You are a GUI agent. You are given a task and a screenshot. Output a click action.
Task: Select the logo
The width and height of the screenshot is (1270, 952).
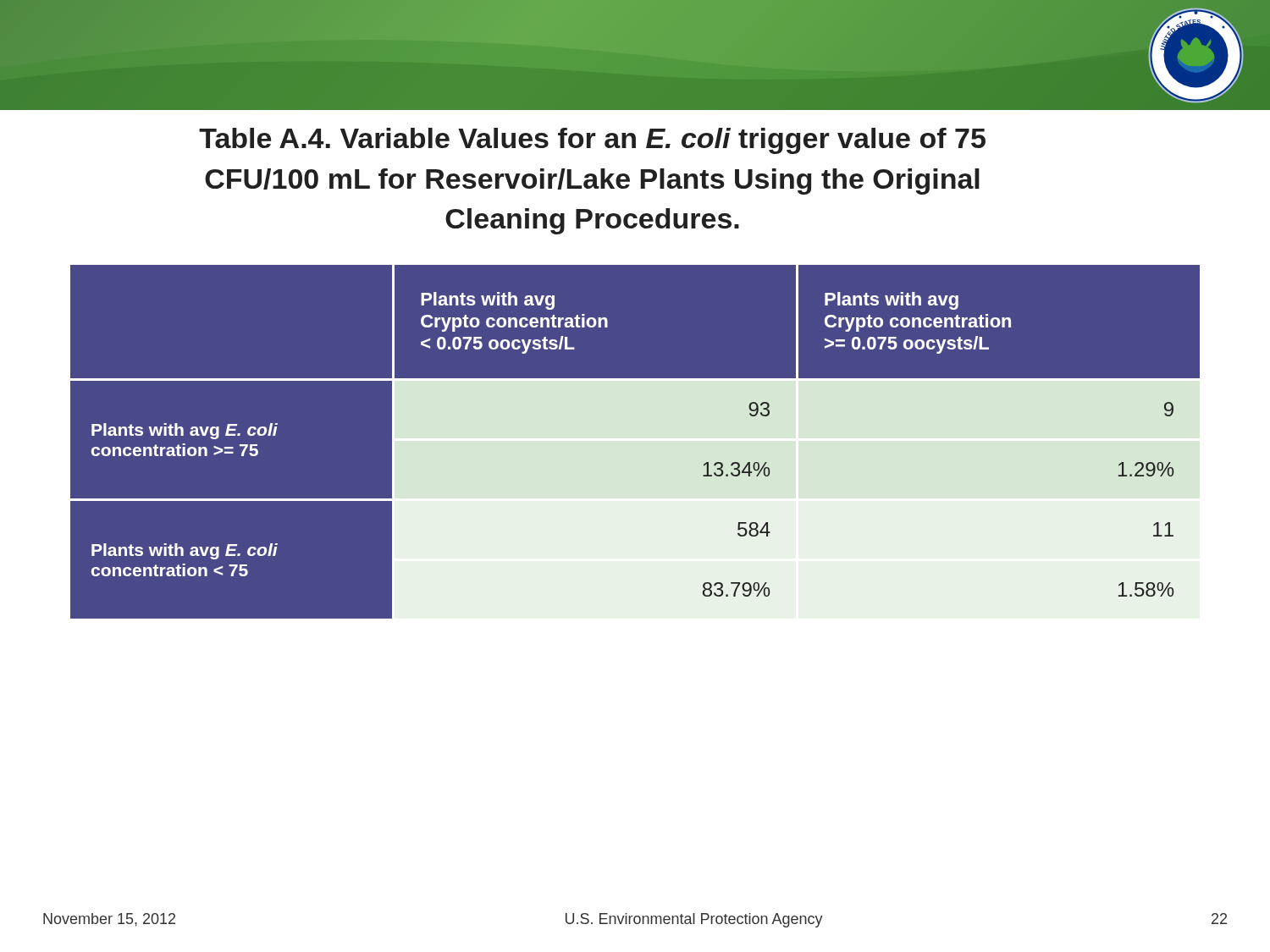tap(1196, 55)
